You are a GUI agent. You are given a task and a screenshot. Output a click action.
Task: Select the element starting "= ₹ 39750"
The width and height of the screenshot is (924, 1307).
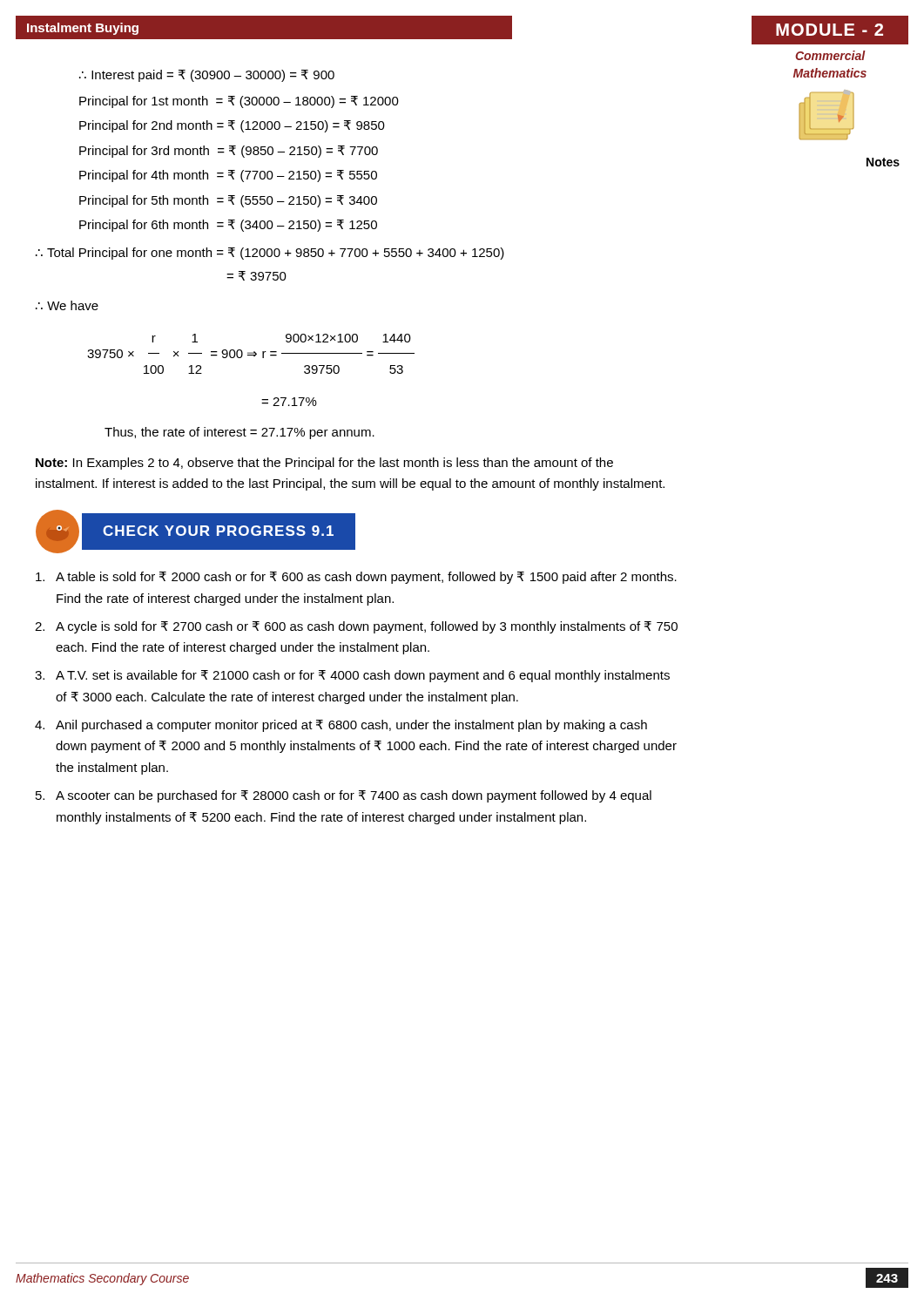[256, 276]
